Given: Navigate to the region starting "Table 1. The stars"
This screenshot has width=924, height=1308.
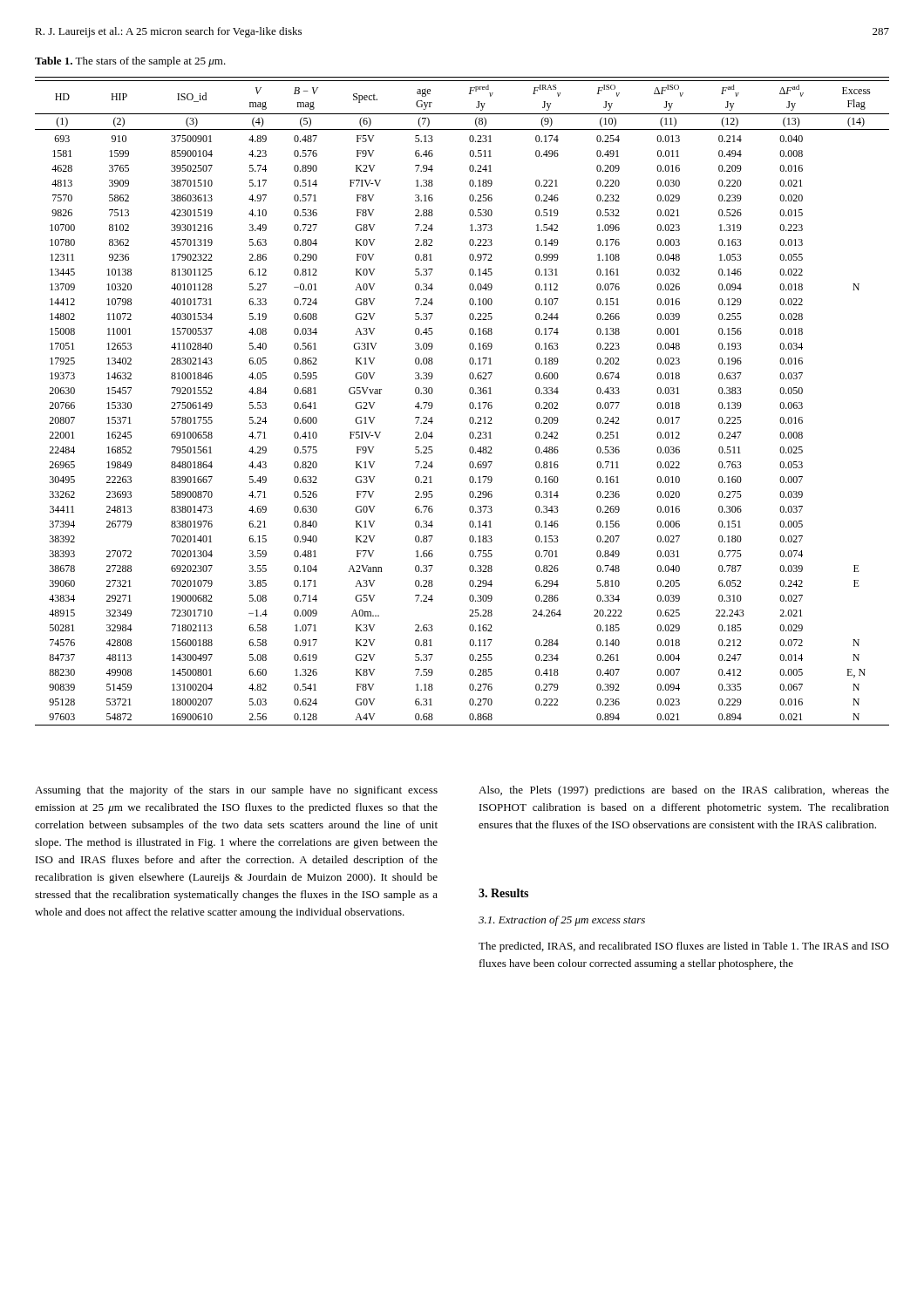Looking at the screenshot, I should (x=130, y=61).
